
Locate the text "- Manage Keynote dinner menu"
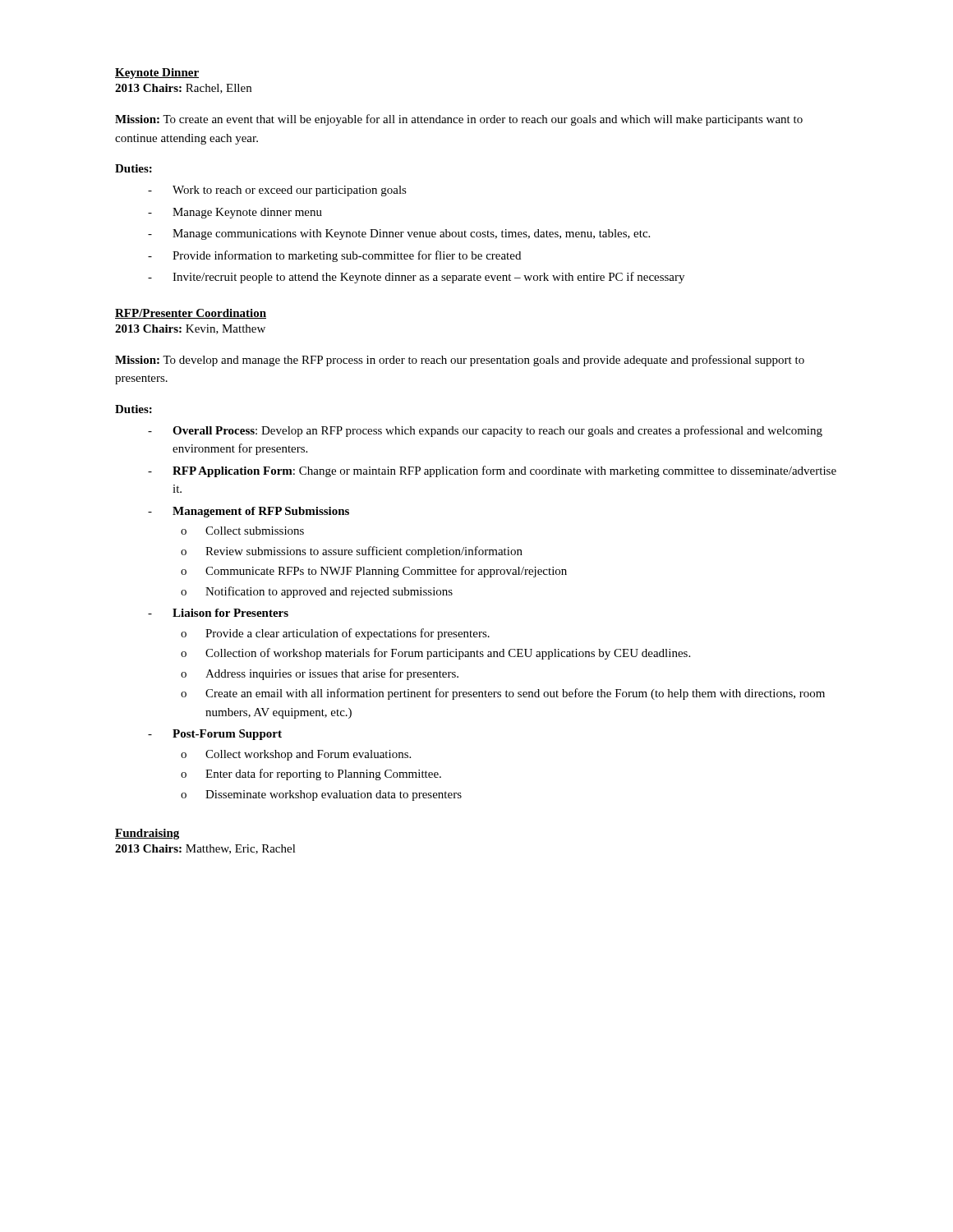pos(235,213)
